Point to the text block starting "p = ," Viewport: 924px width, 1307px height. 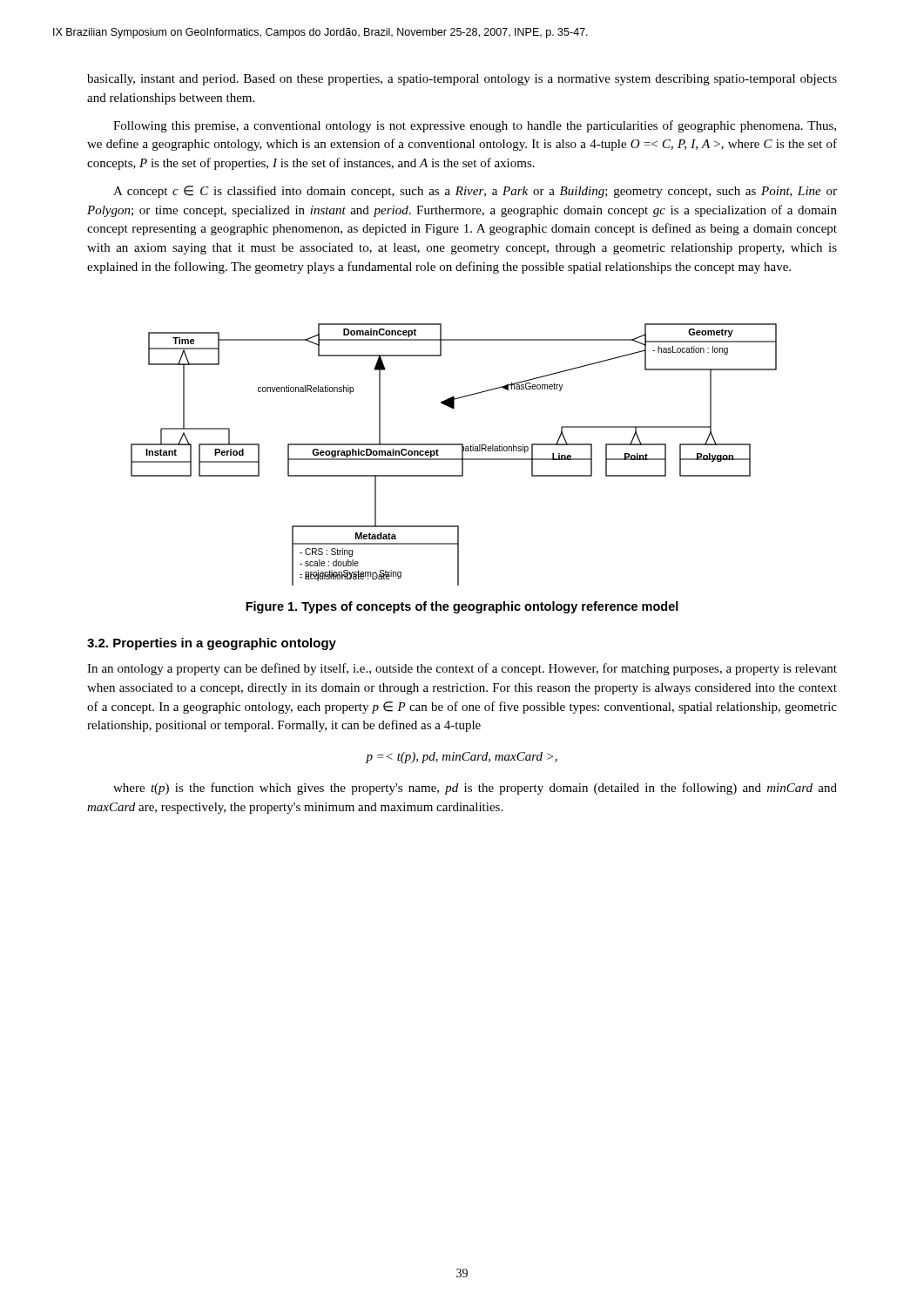coord(462,756)
